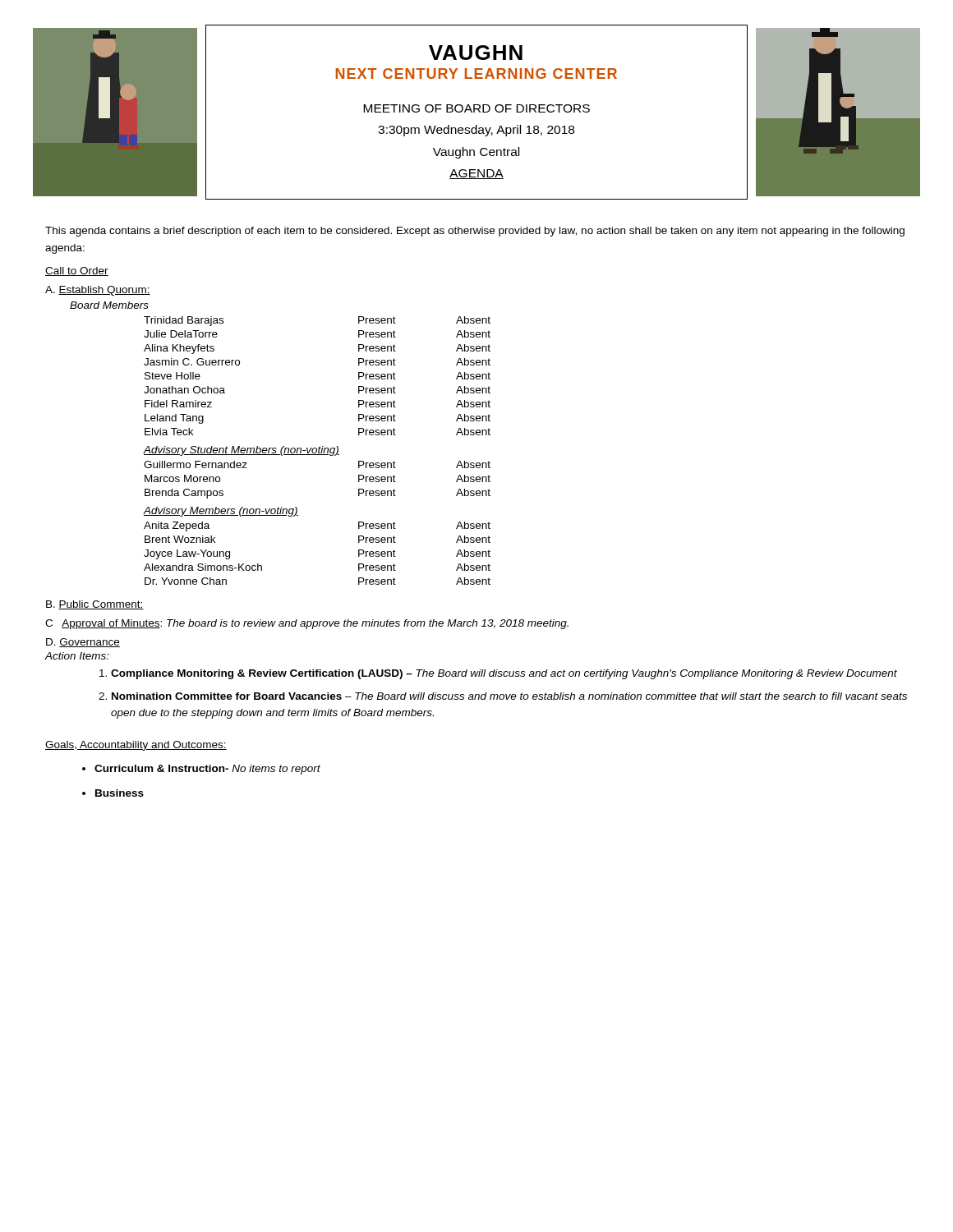Click on the element starting "Curriculum & Instruction- No items to report"
This screenshot has width=953, height=1232.
pyautogui.click(x=207, y=768)
